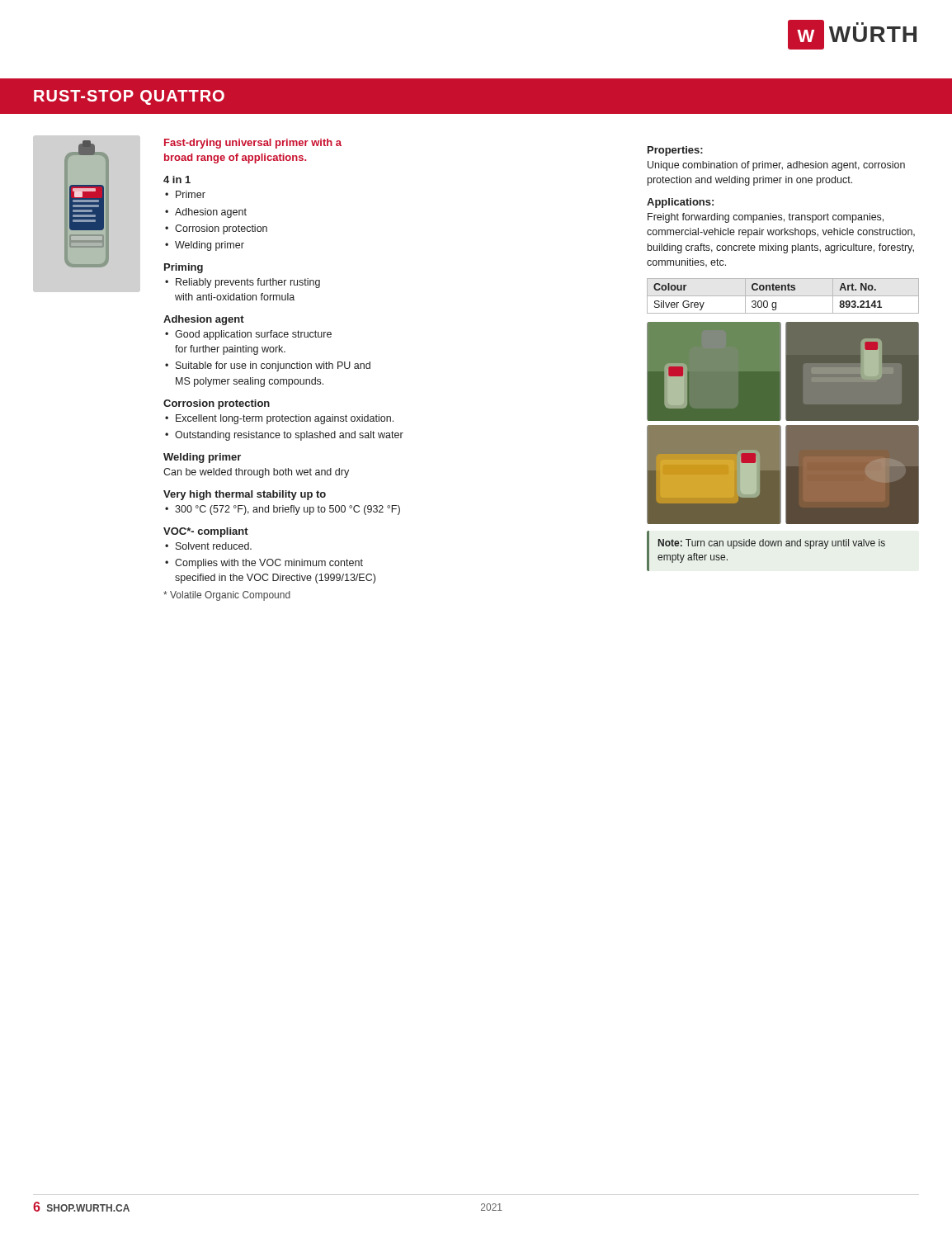The height and width of the screenshot is (1238, 952).
Task: Point to the block beginning "Unique combination of"
Action: (x=776, y=173)
